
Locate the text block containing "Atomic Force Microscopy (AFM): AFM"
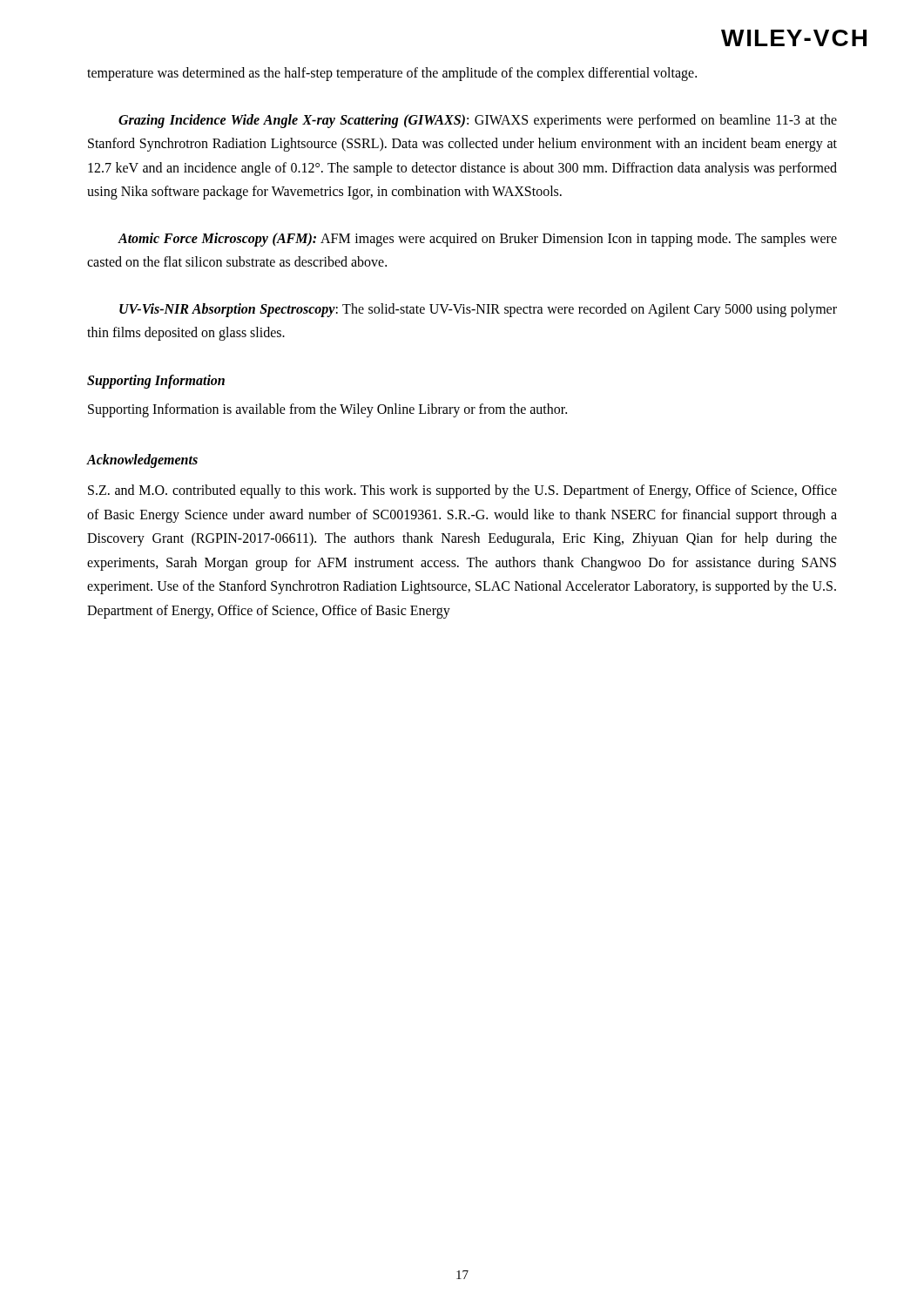(462, 250)
